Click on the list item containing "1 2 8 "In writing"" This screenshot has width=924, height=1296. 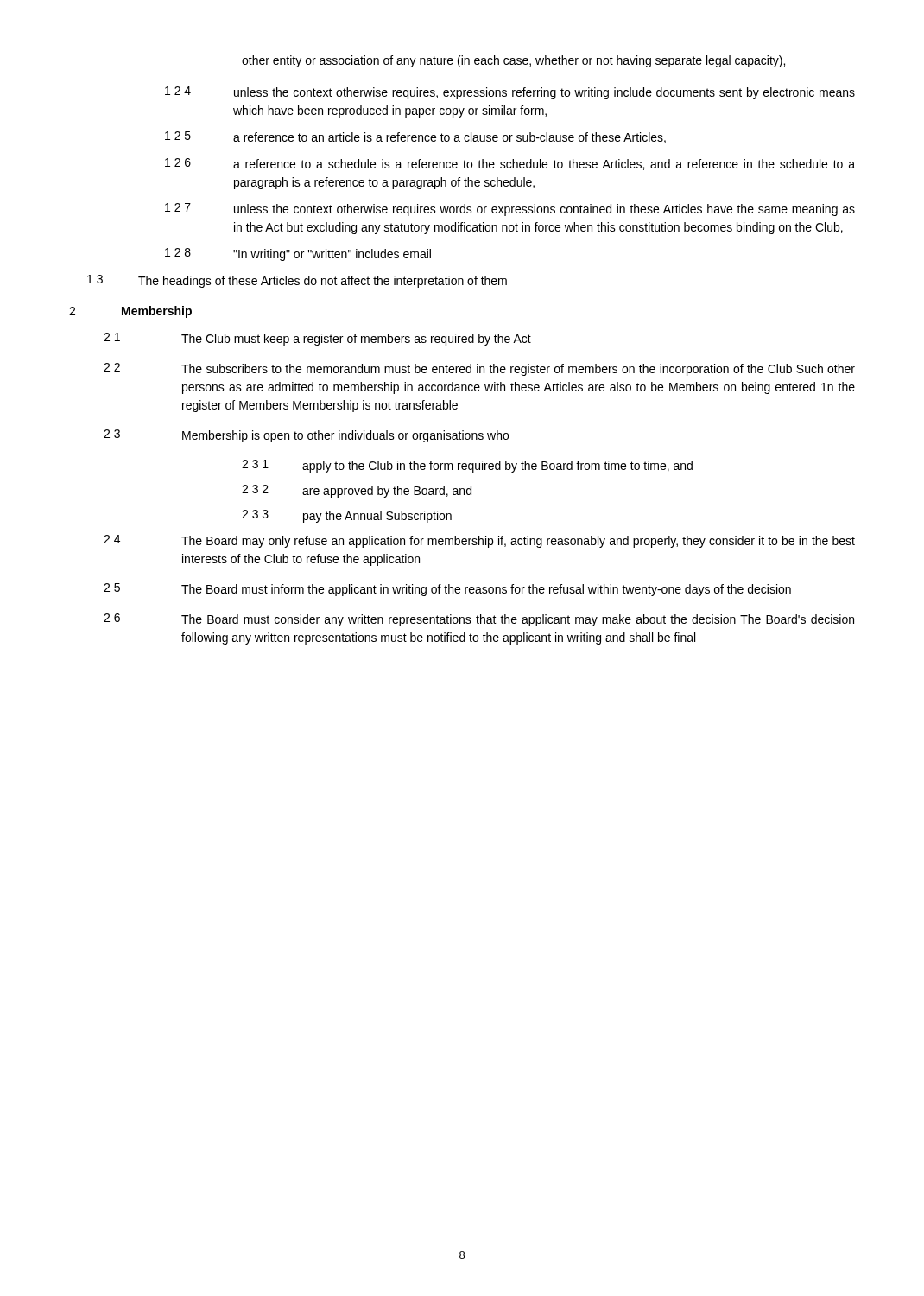coord(298,254)
